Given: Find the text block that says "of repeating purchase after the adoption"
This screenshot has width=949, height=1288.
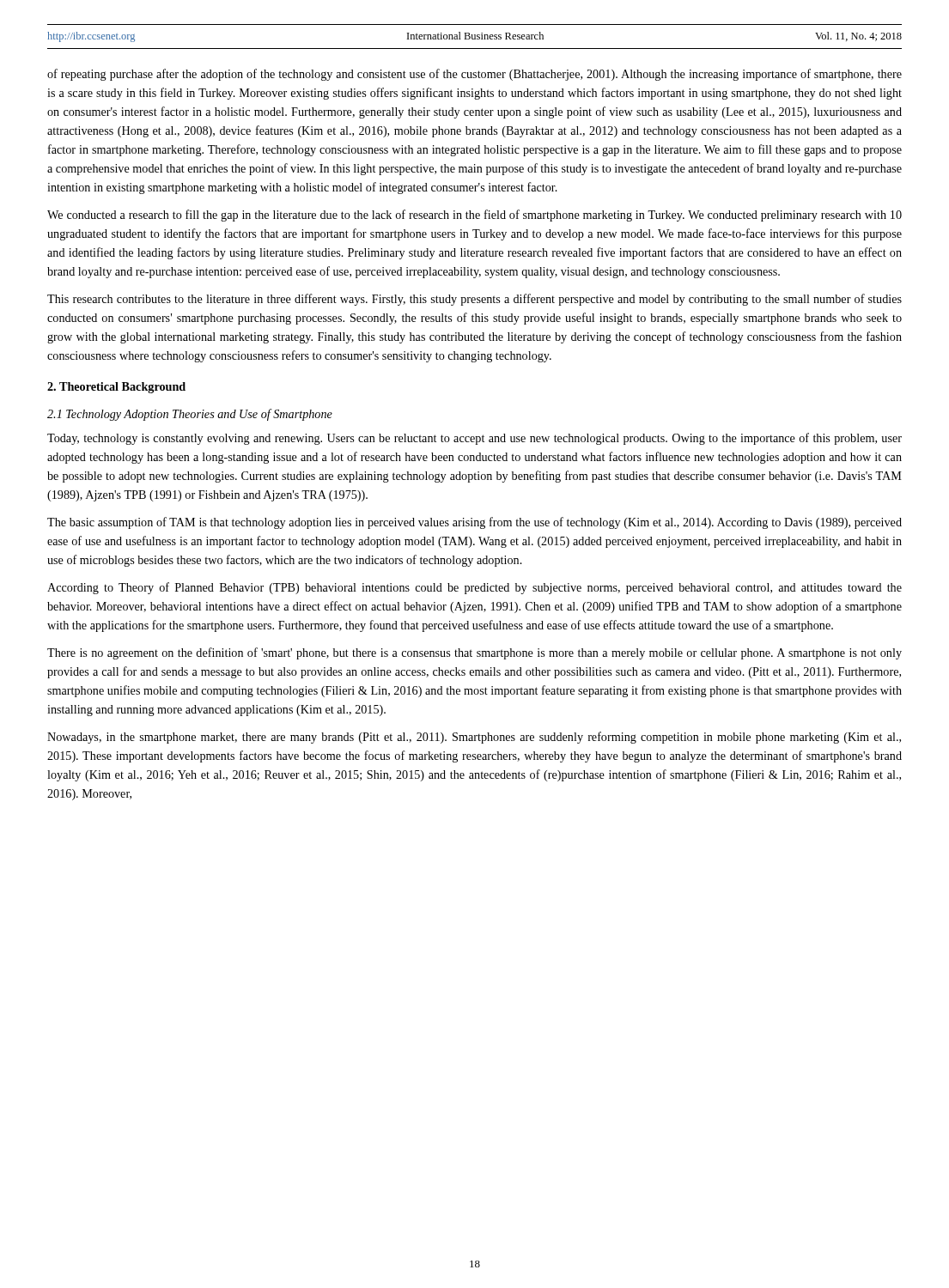Looking at the screenshot, I should [474, 131].
